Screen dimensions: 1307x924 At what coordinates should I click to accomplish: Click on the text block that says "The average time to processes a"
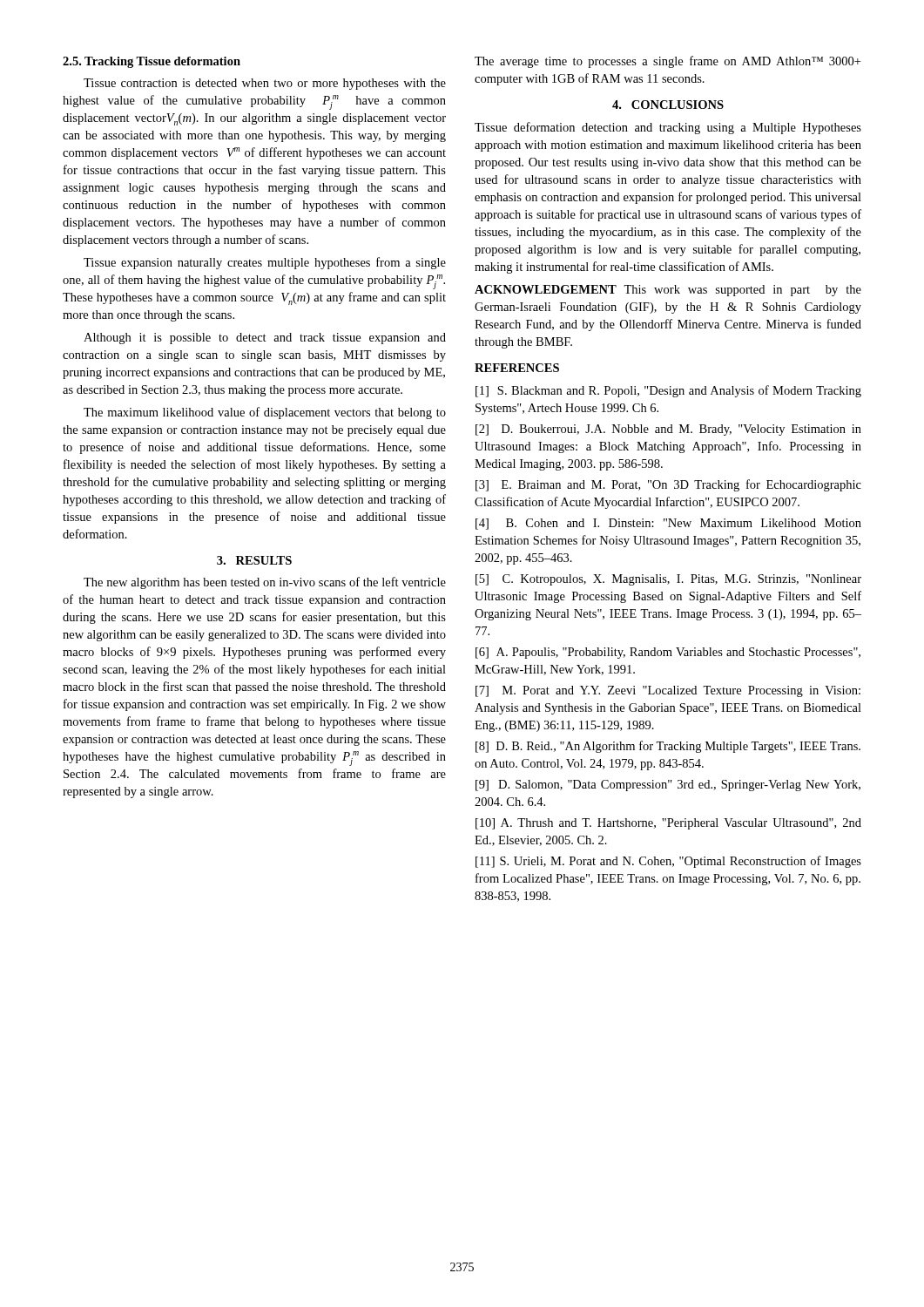(x=668, y=70)
